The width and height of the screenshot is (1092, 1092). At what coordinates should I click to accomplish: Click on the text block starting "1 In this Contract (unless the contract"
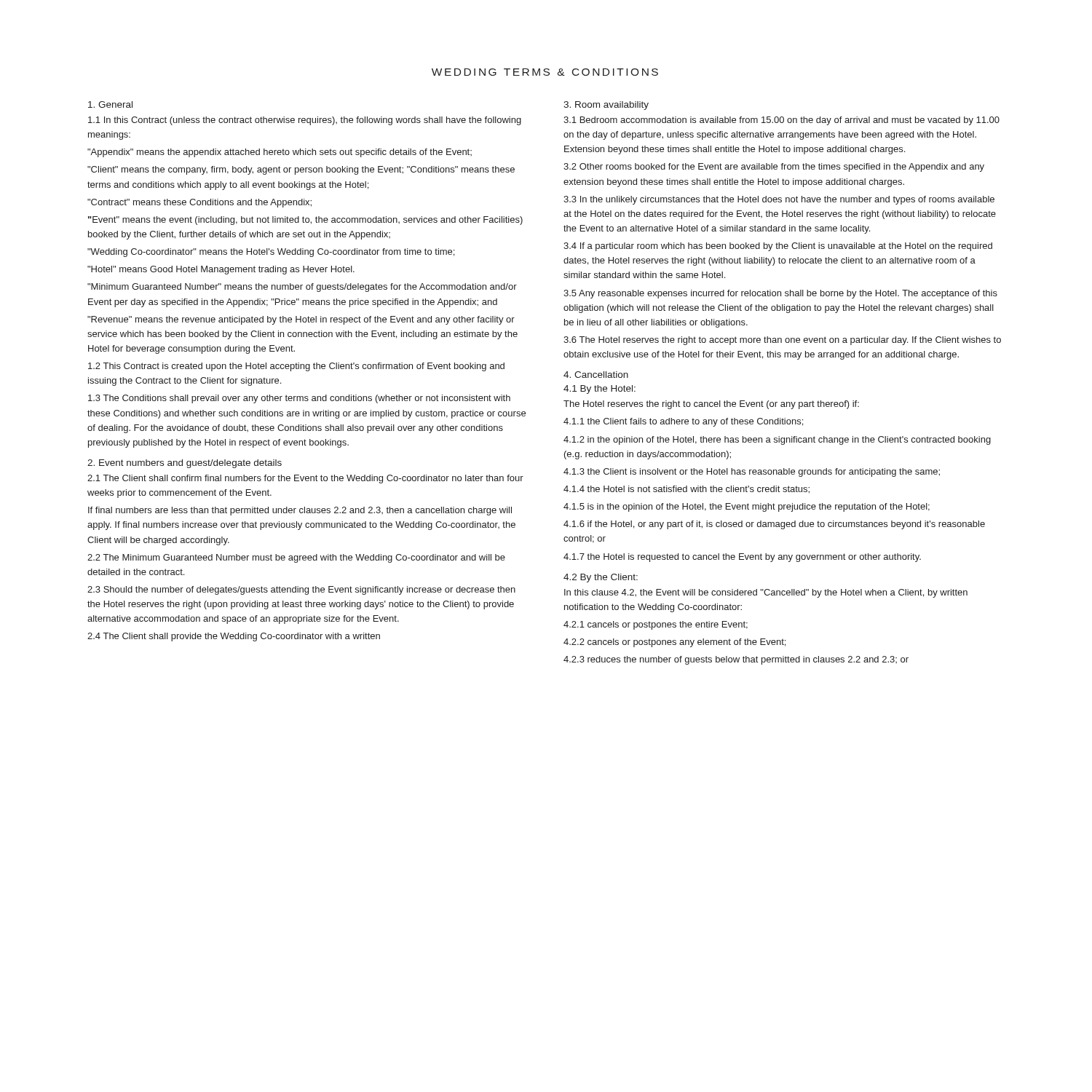pos(308,281)
